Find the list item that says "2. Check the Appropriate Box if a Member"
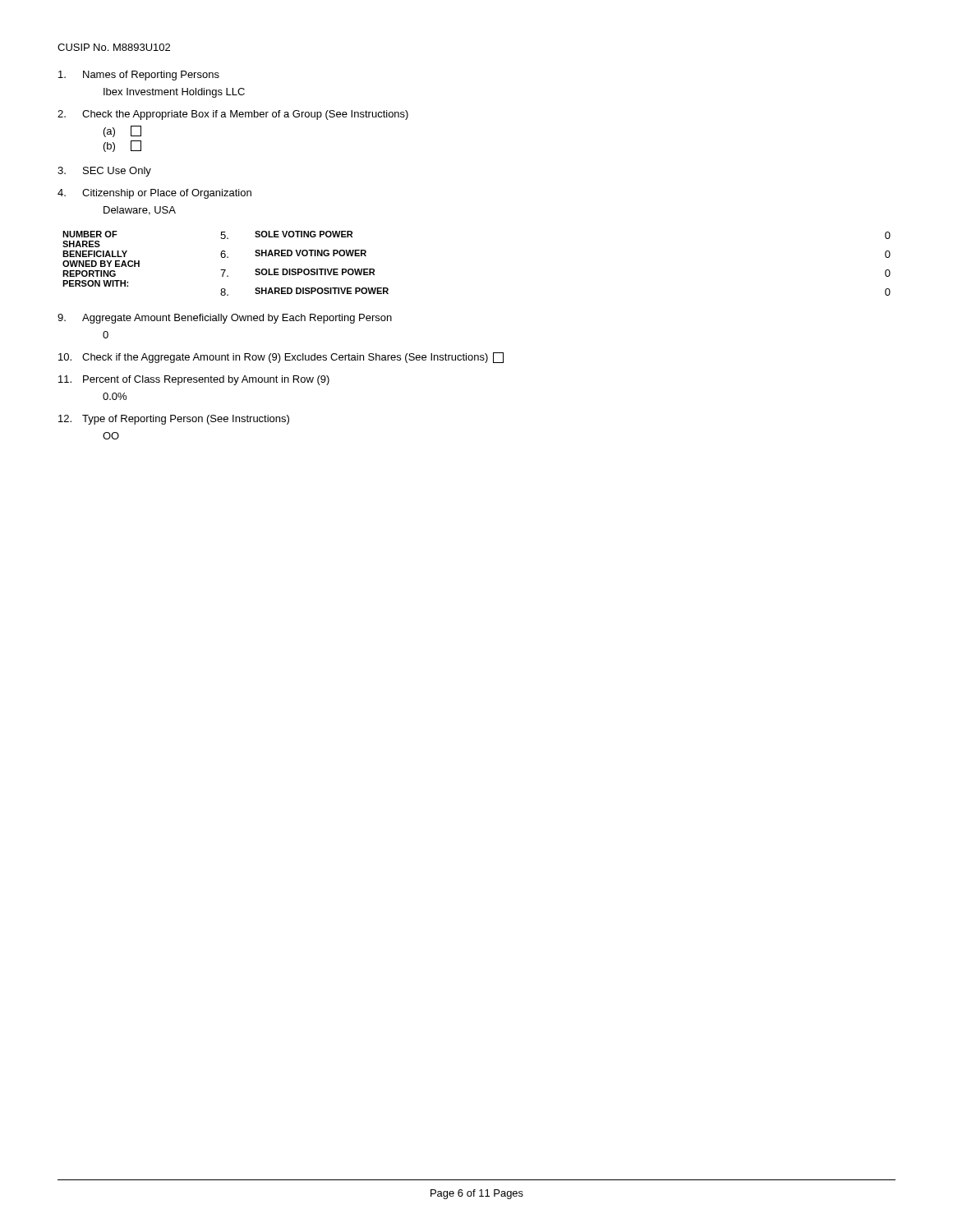This screenshot has height=1232, width=953. pyautogui.click(x=233, y=114)
